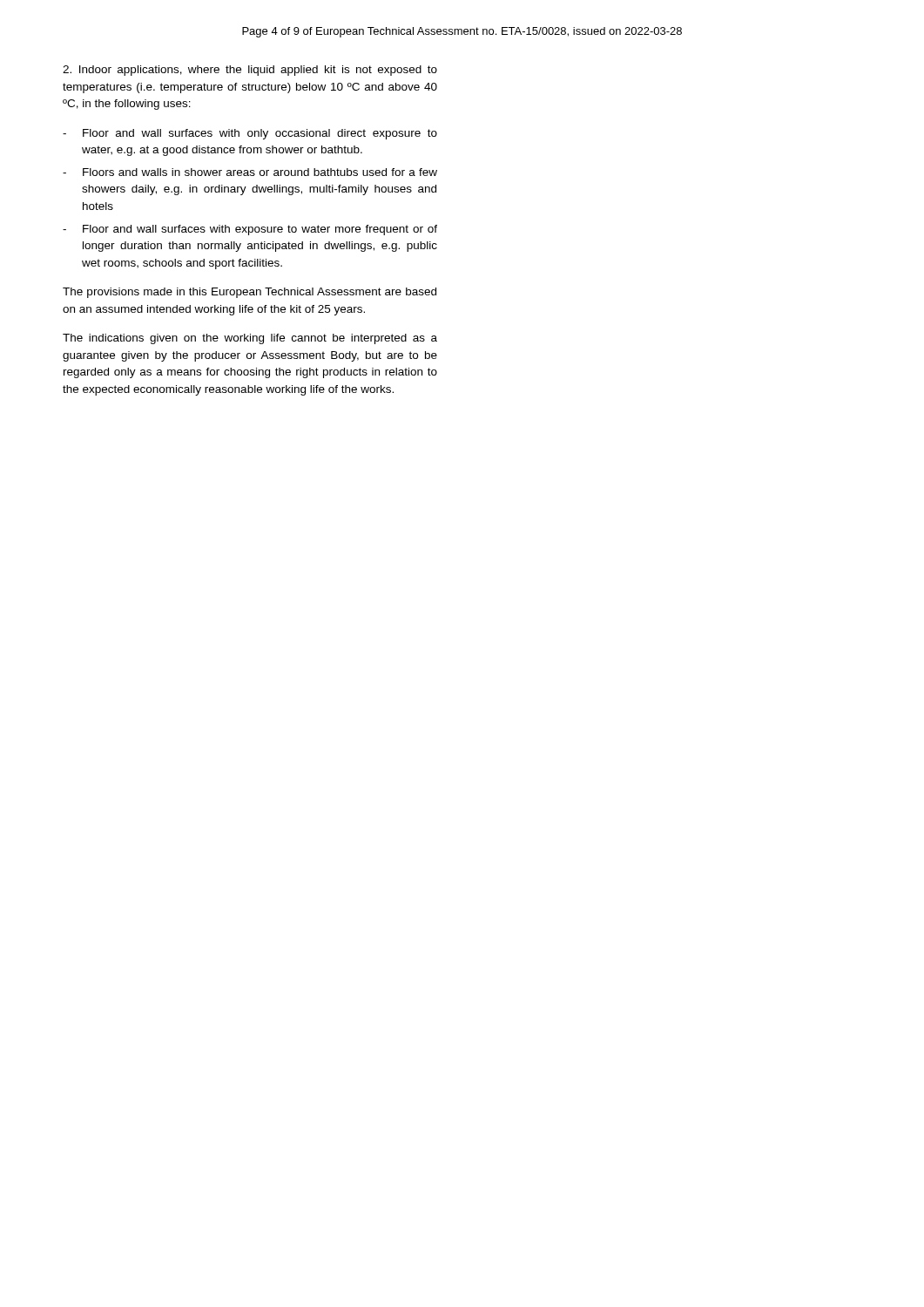Screen dimensions: 1307x924
Task: Select the passage starting "The indications given"
Action: point(250,363)
